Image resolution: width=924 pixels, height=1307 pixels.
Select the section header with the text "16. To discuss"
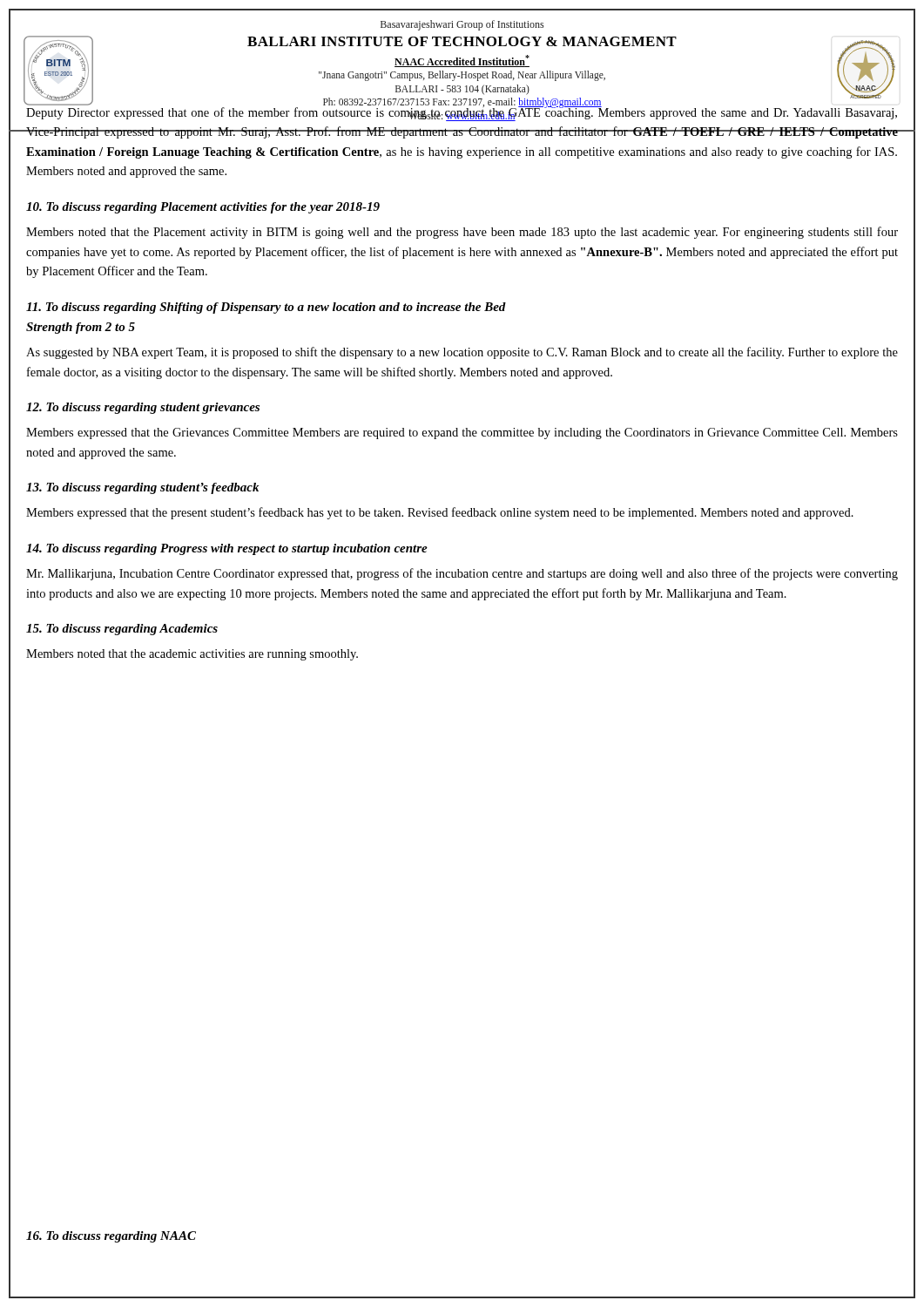click(111, 1235)
